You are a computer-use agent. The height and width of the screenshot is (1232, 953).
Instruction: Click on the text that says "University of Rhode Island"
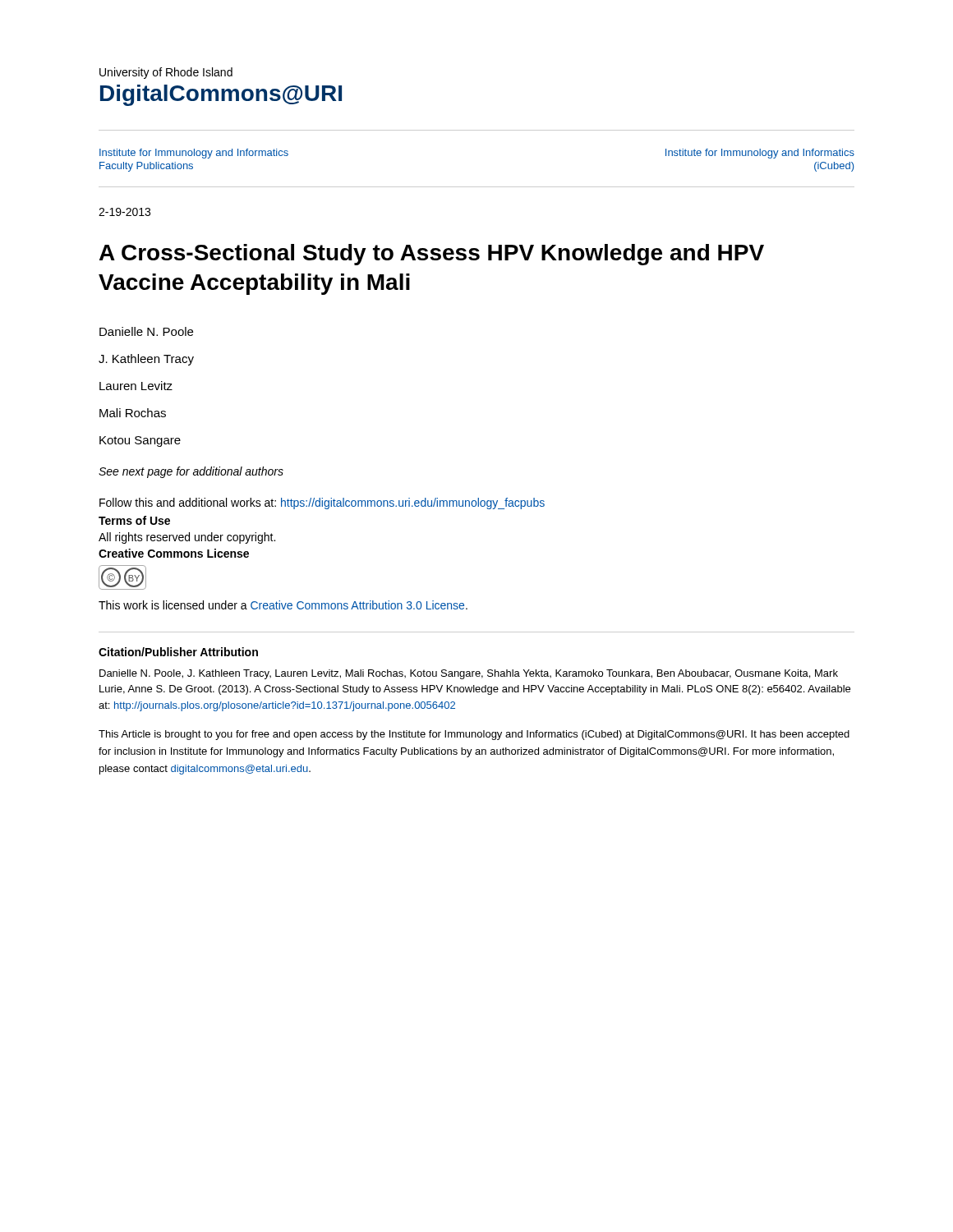pyautogui.click(x=166, y=72)
